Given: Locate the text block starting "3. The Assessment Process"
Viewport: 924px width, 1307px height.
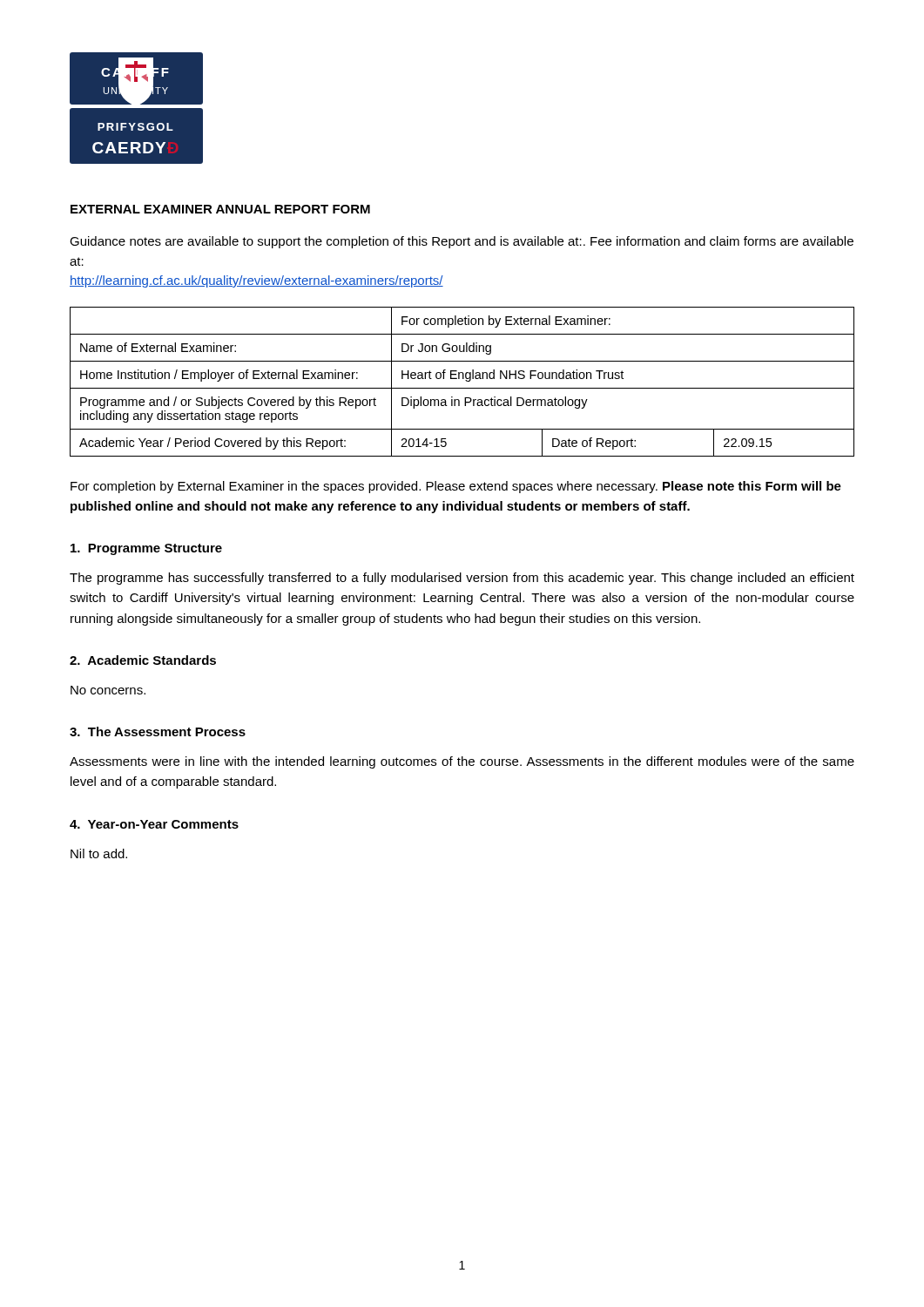Looking at the screenshot, I should tap(158, 731).
